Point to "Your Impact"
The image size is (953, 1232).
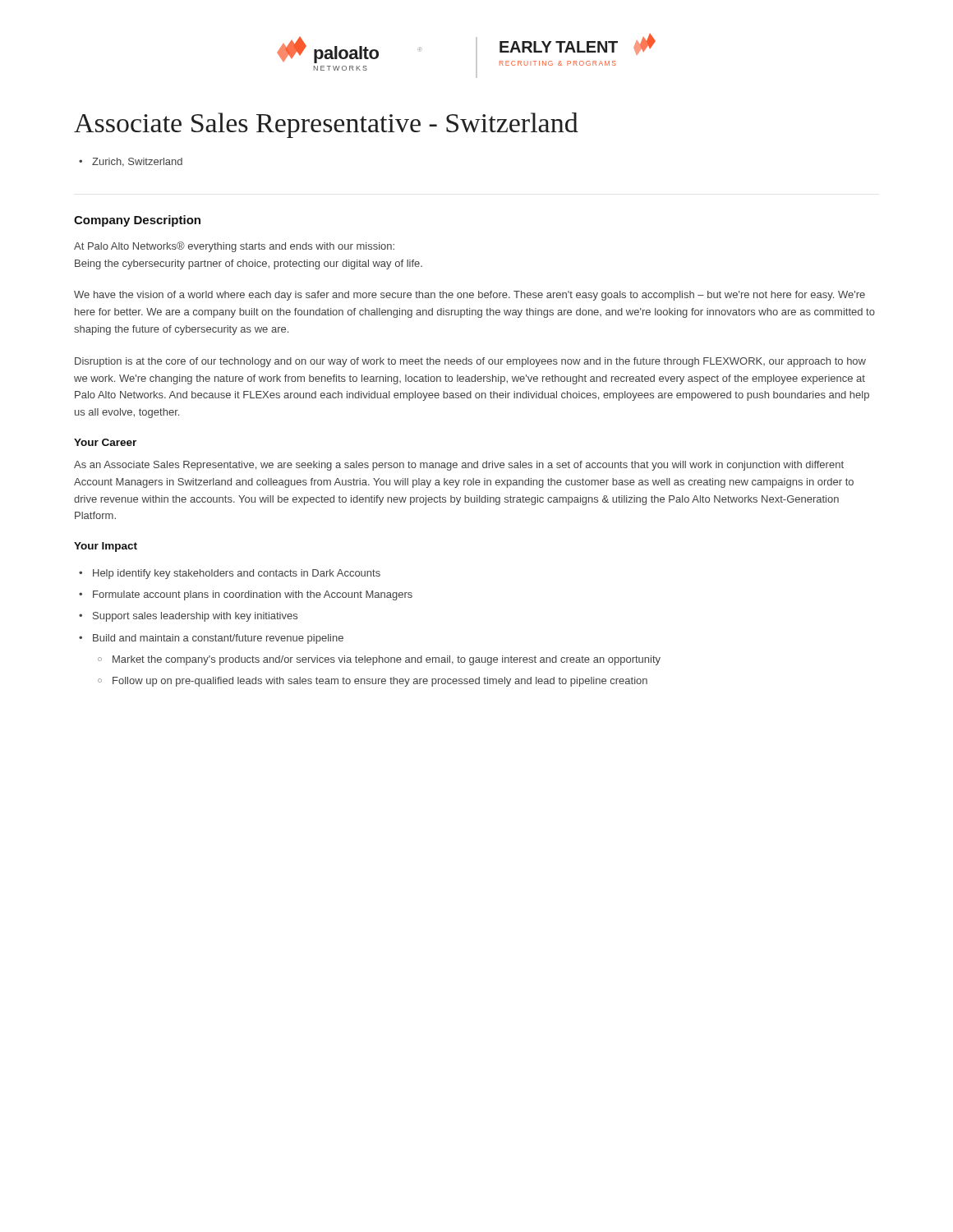coord(106,547)
